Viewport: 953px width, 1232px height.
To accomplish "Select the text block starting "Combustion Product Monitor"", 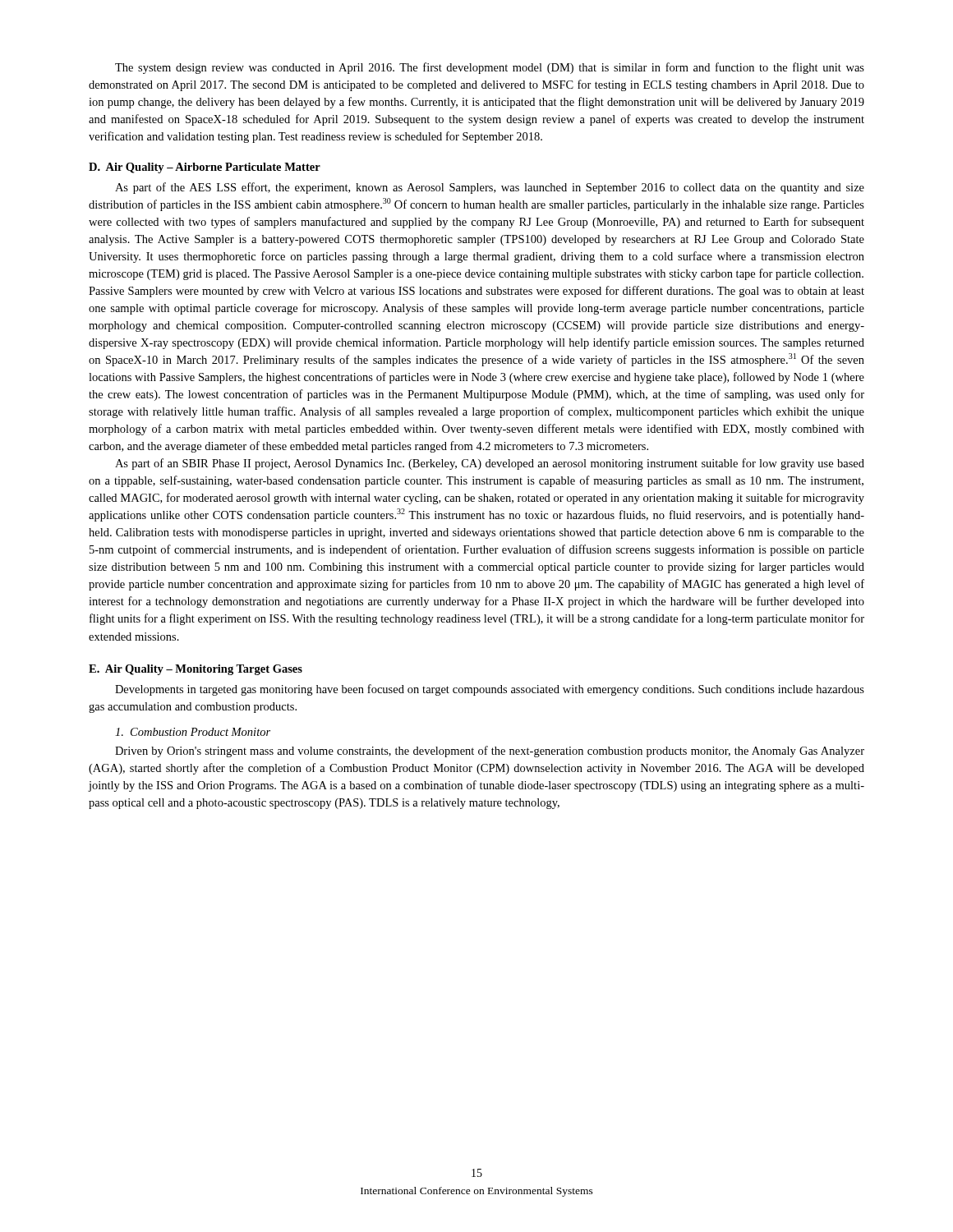I will point(193,731).
